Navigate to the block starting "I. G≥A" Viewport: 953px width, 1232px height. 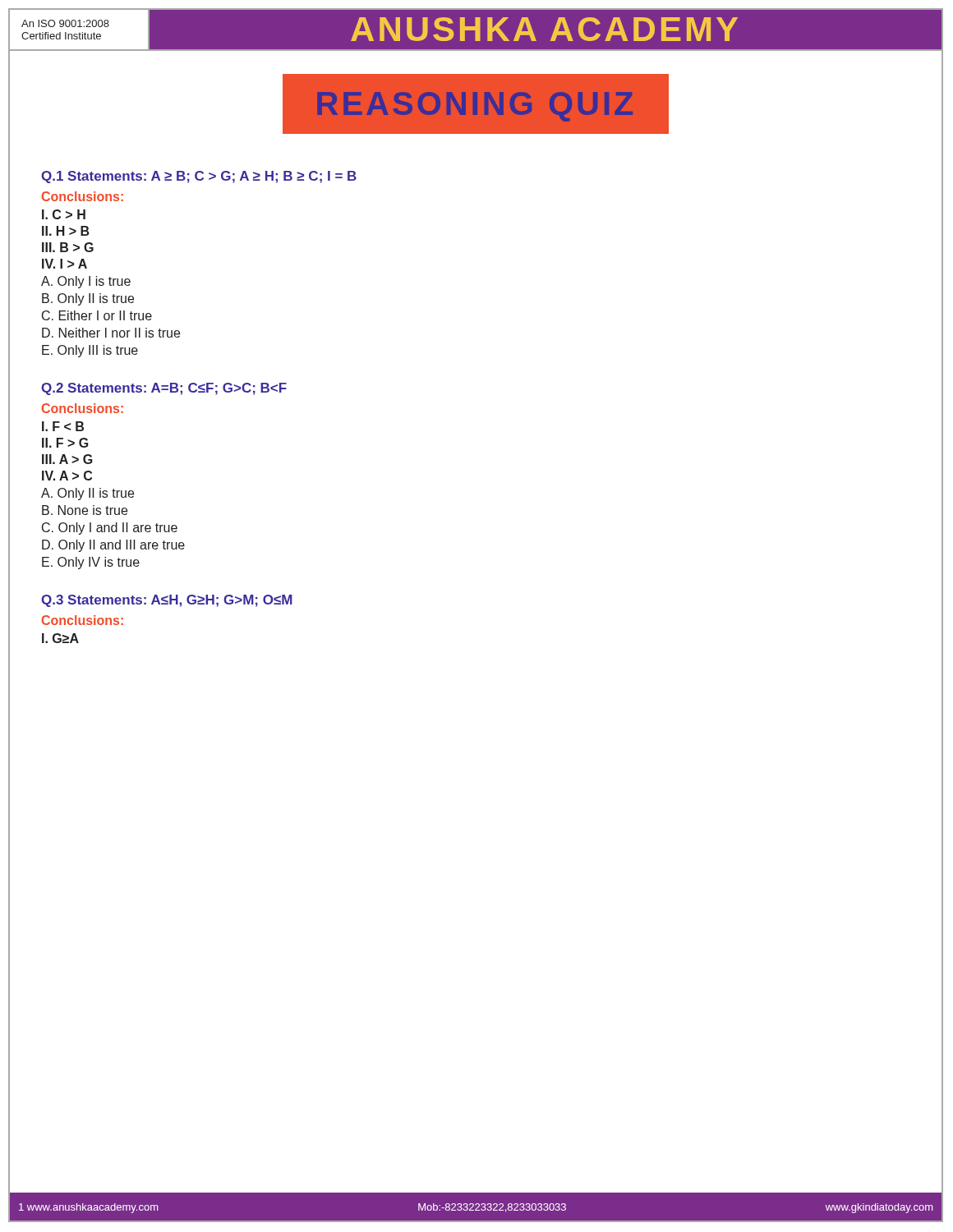click(x=60, y=639)
